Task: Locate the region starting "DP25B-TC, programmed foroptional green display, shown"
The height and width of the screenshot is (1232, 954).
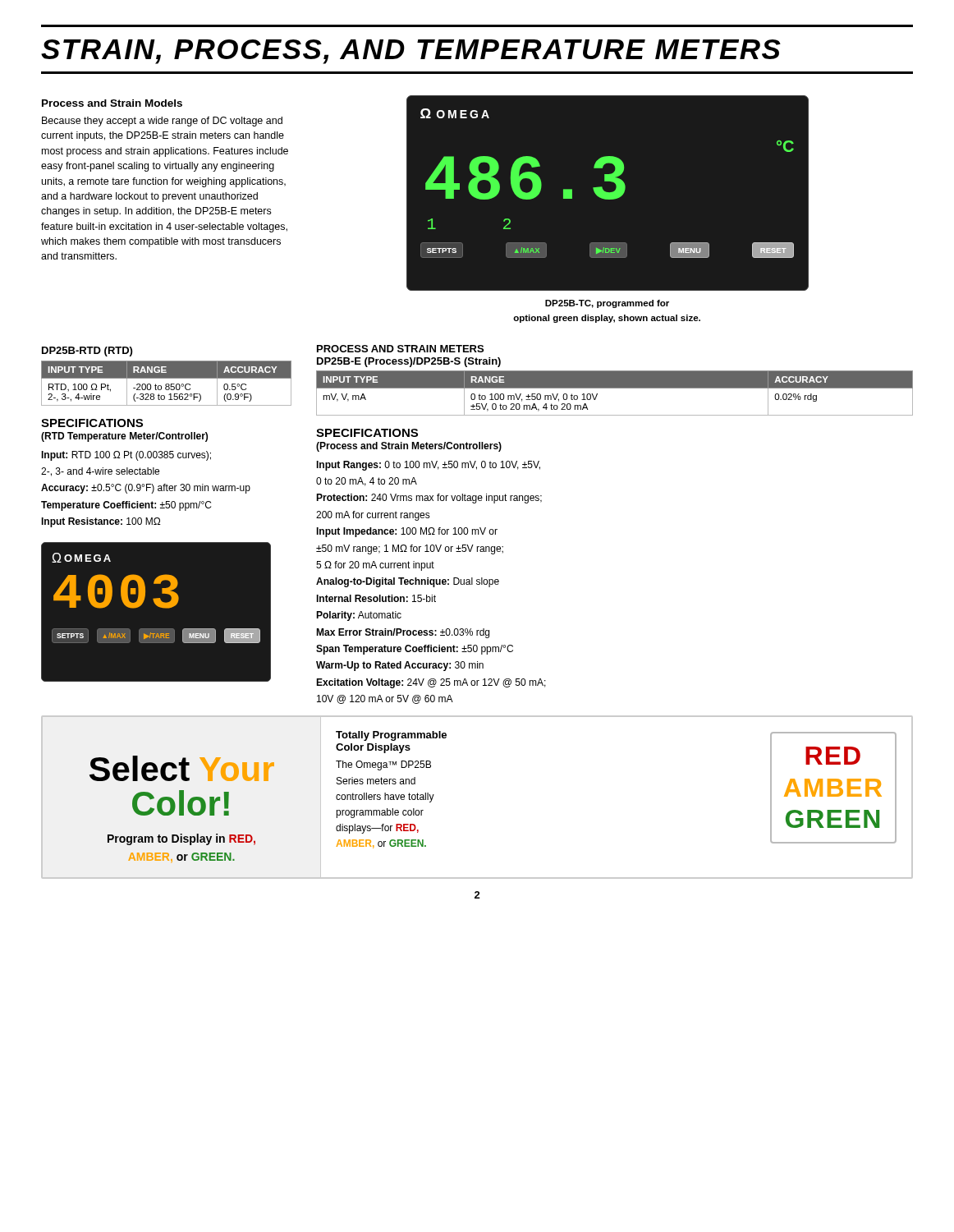Action: (x=607, y=310)
